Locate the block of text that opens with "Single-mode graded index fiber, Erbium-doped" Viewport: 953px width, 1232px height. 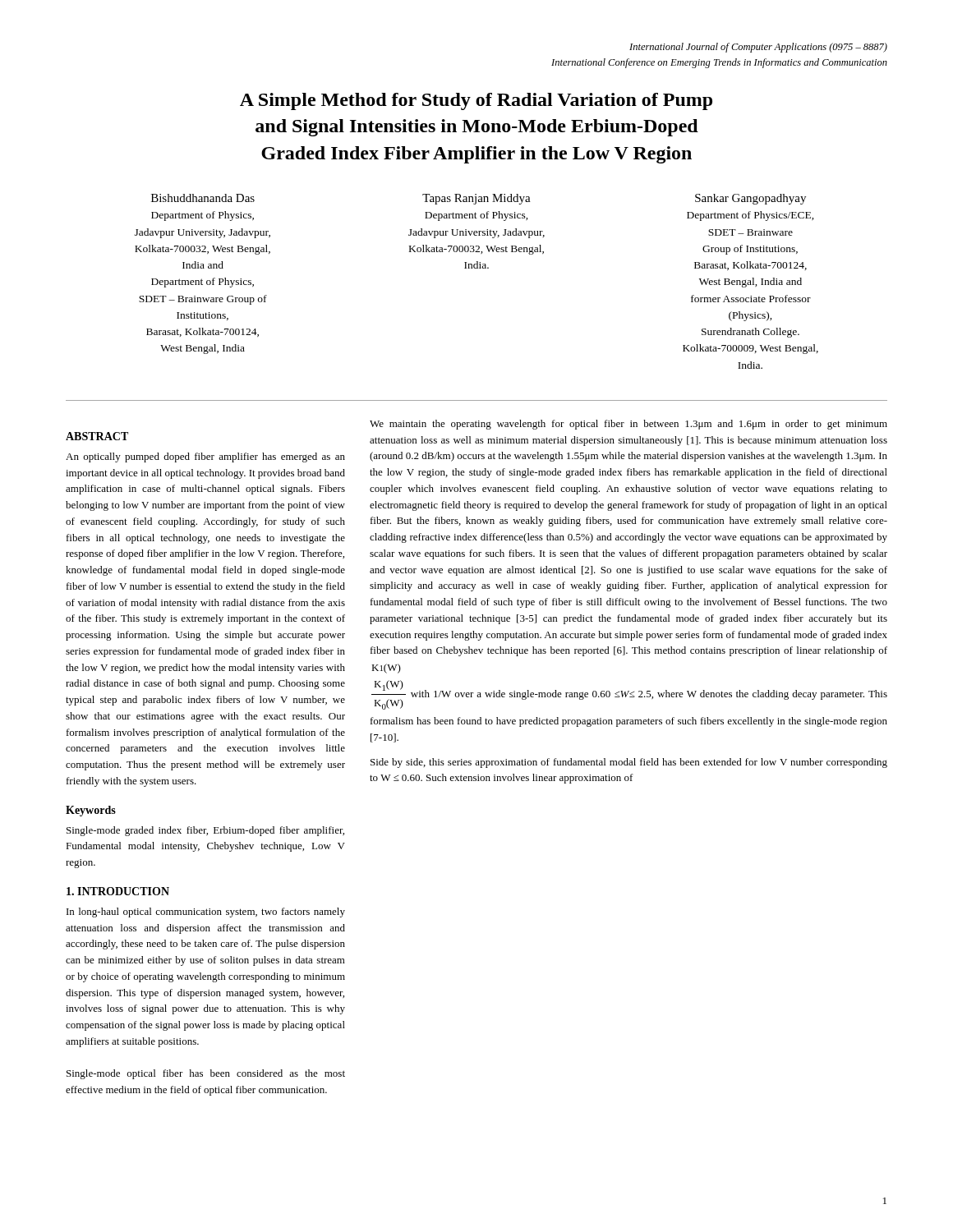[205, 846]
